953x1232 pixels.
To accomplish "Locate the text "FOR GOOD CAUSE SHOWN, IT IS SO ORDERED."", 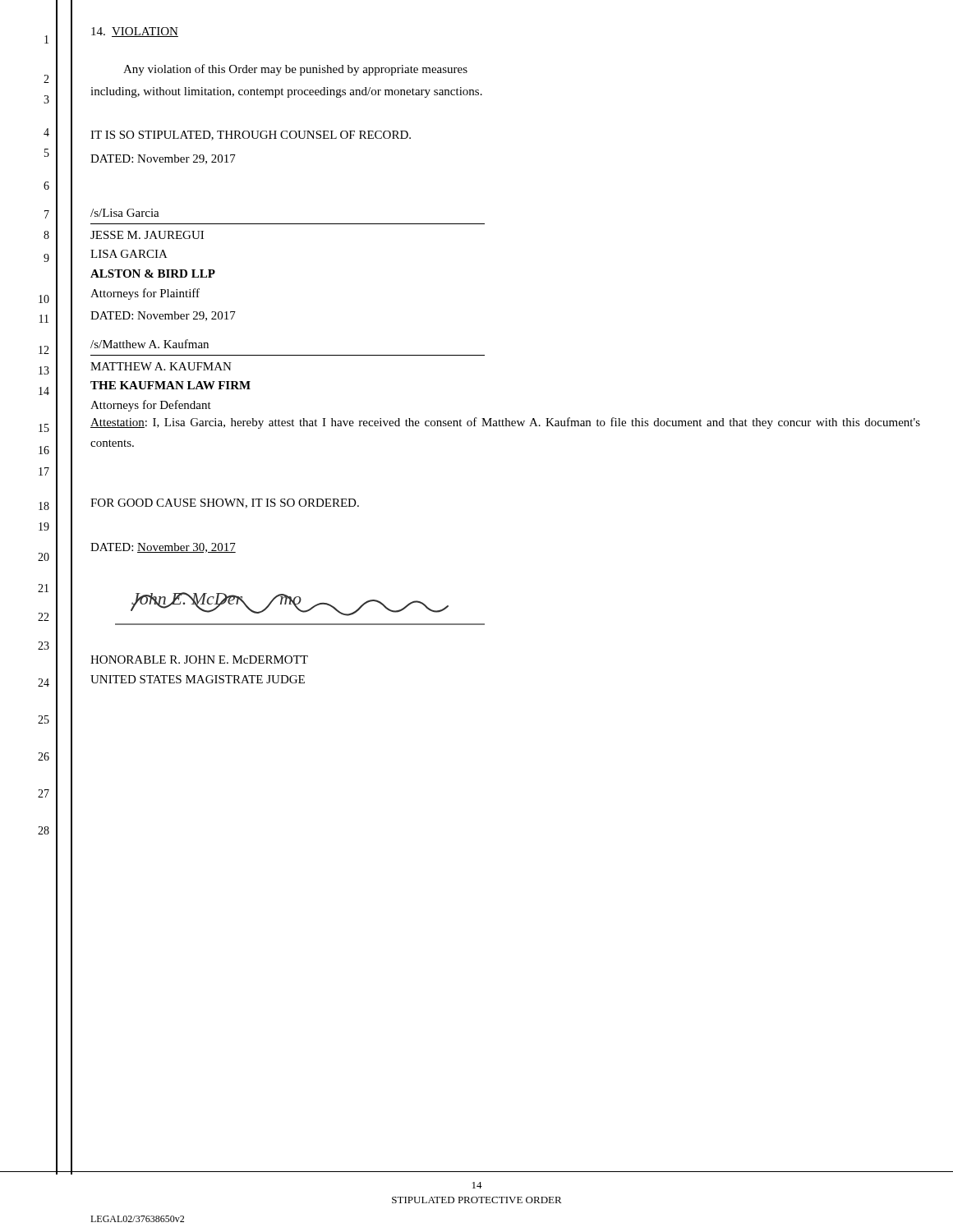I will (225, 503).
